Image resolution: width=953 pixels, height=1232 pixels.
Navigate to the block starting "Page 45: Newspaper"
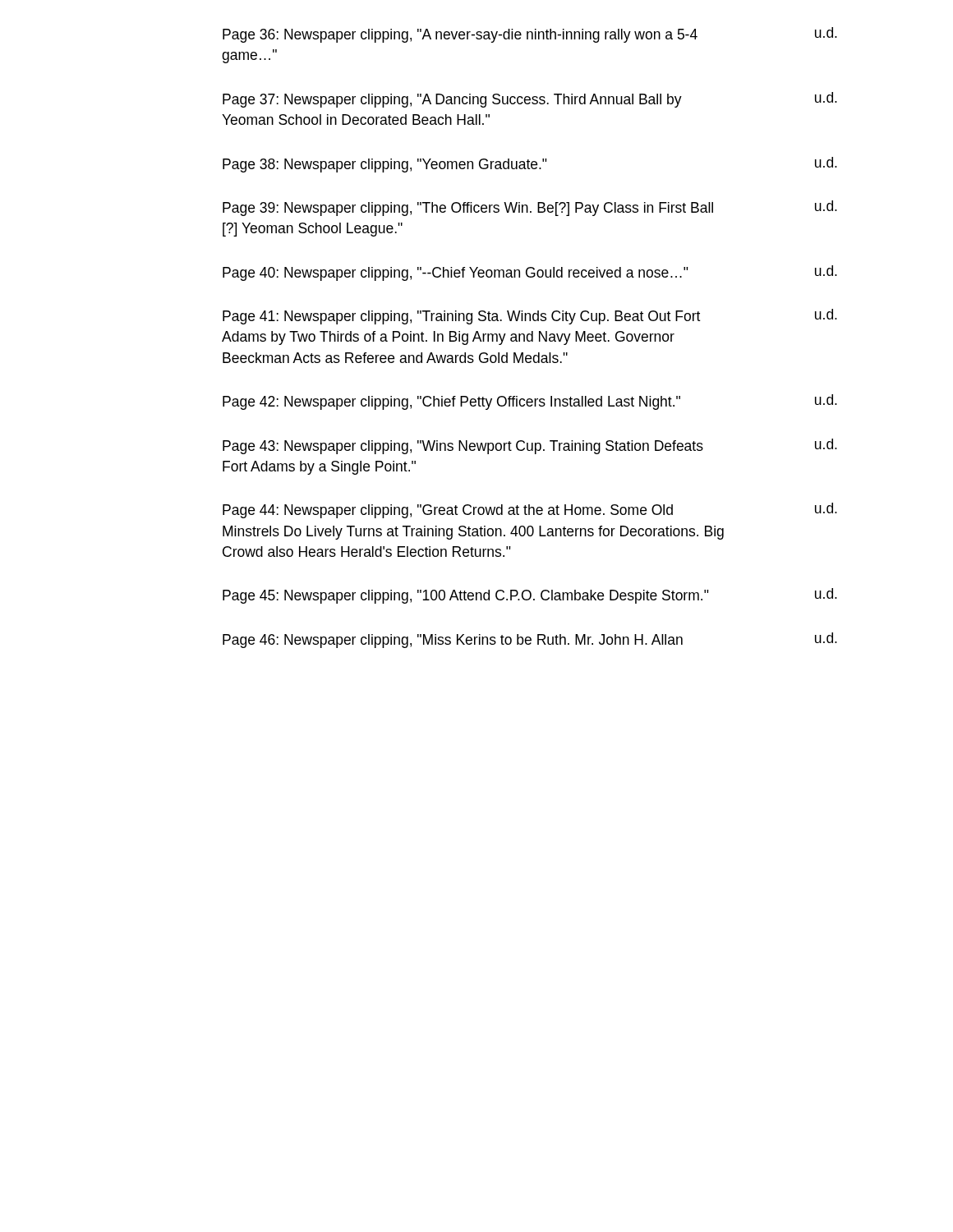coord(465,596)
